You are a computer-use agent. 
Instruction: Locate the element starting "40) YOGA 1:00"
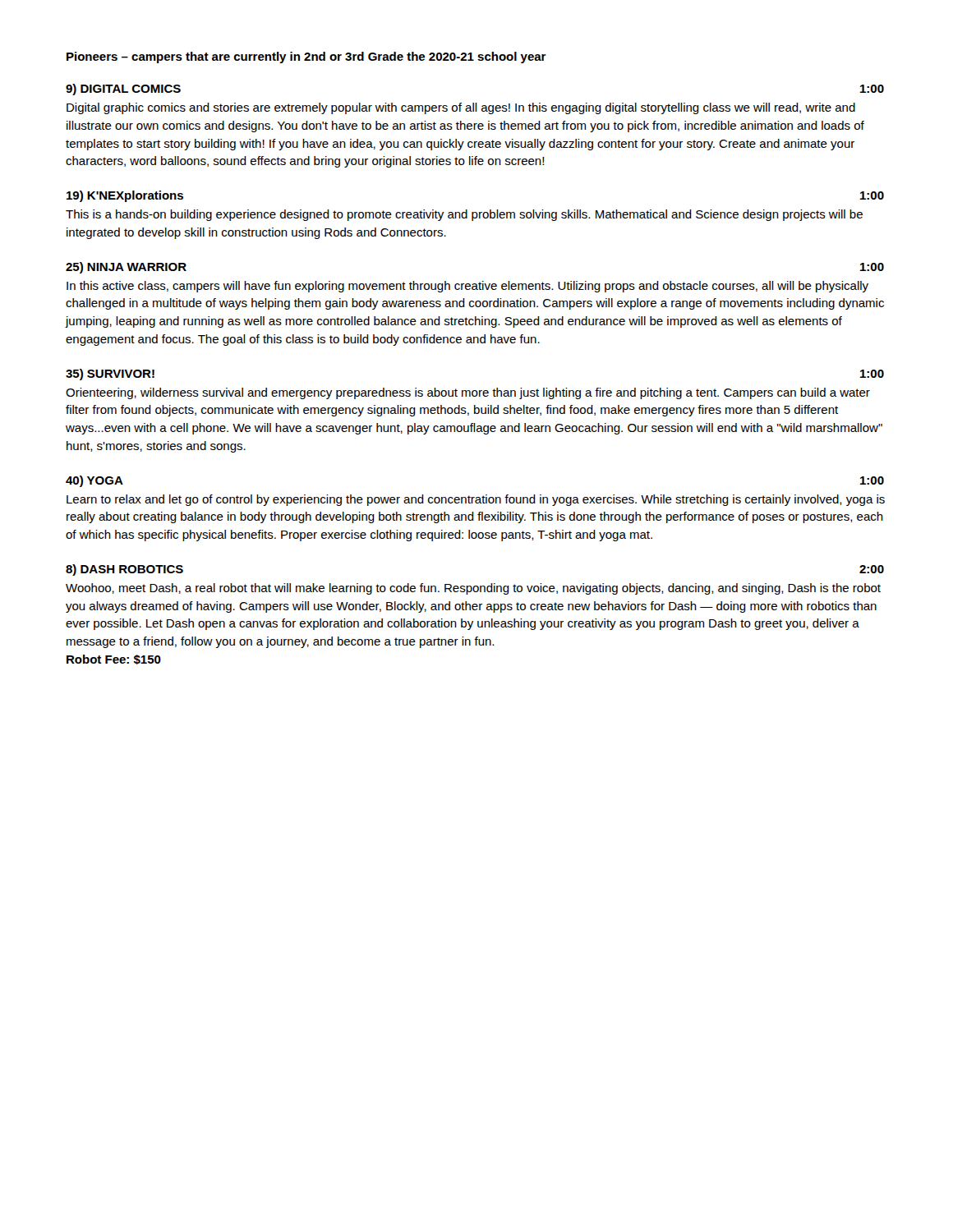(x=91, y=481)
